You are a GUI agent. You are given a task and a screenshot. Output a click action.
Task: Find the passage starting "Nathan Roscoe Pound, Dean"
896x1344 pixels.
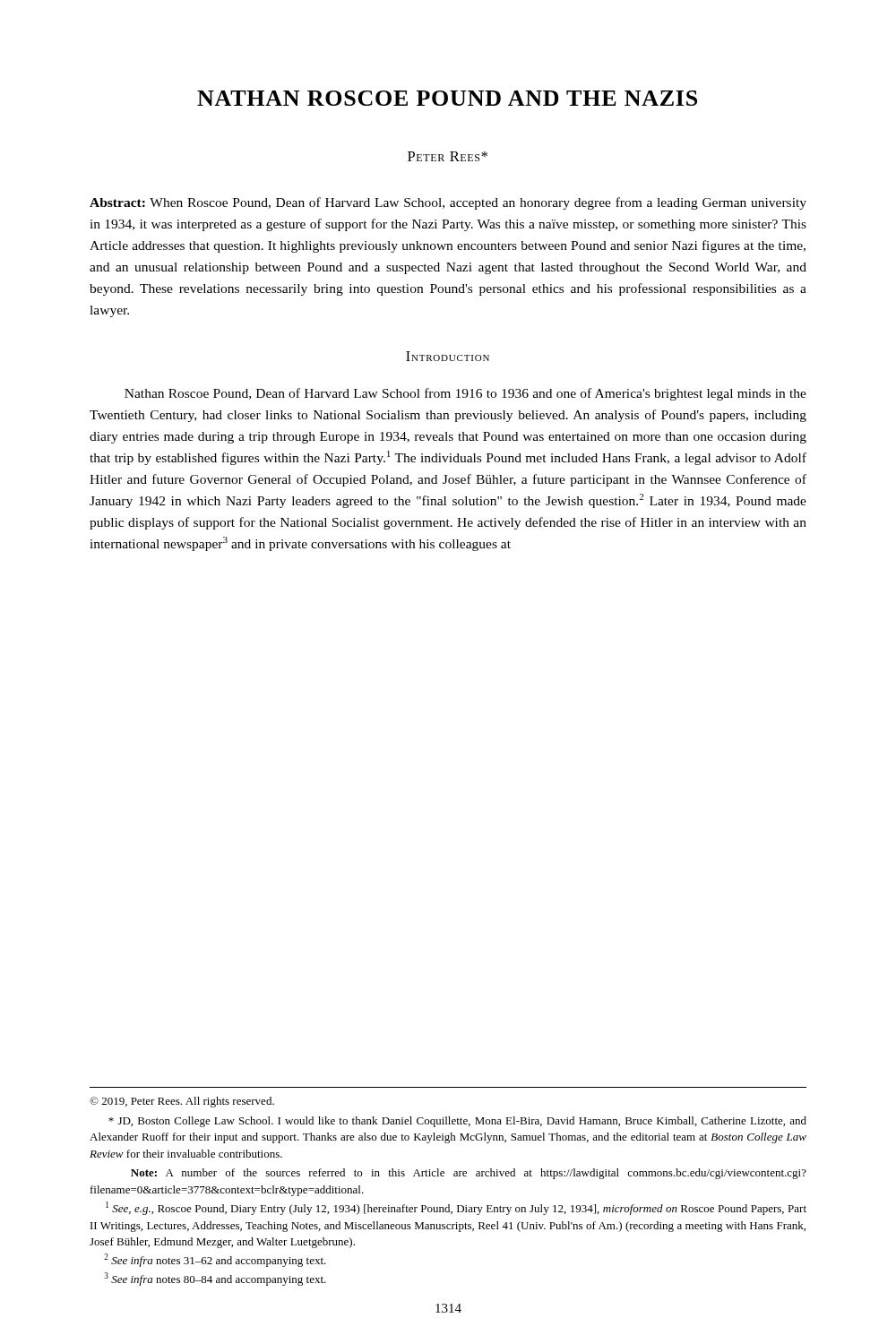[x=448, y=468]
